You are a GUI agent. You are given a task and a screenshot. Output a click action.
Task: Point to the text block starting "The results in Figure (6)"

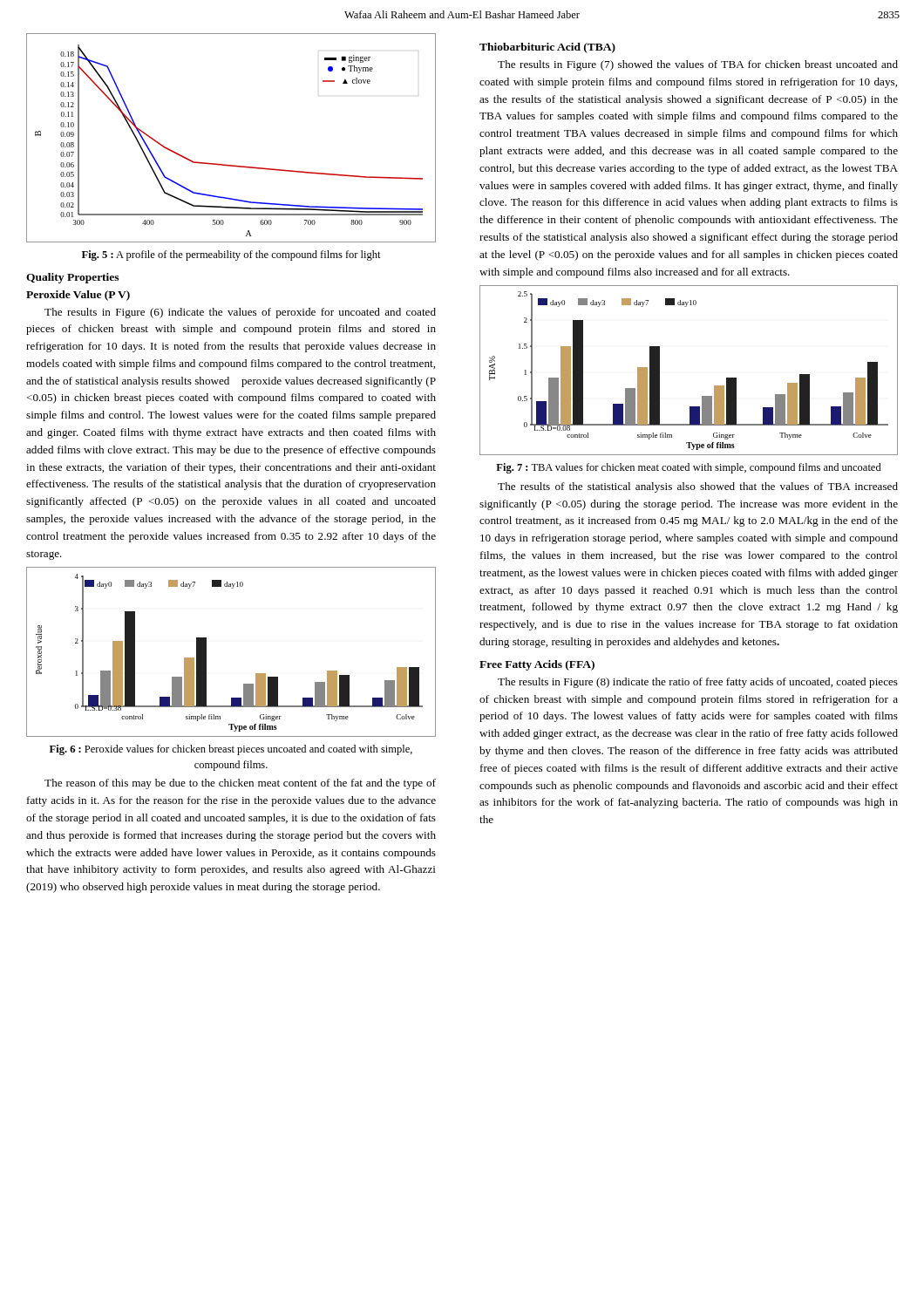click(x=231, y=432)
